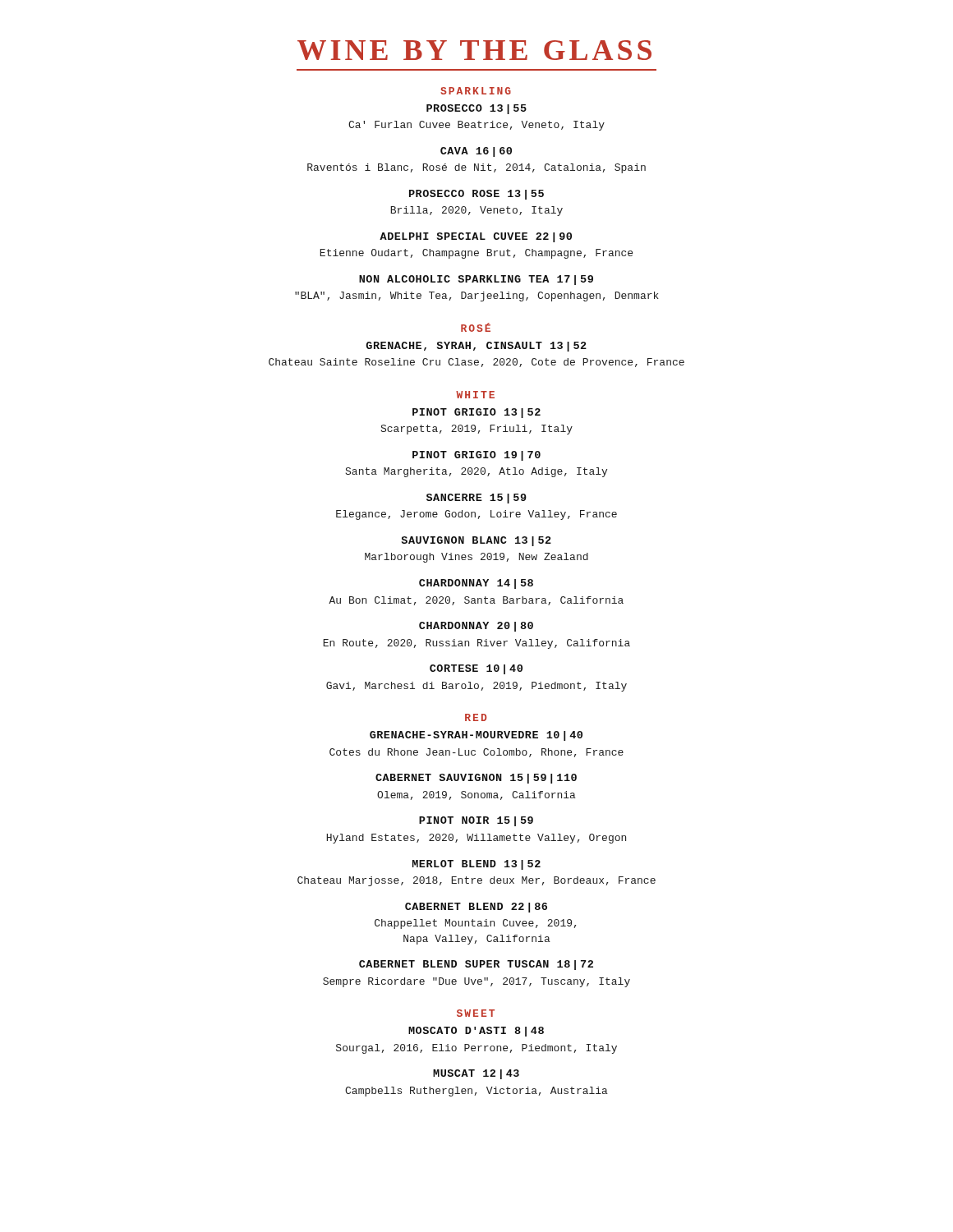
Task: Select the list item that reads "SANCERRE 15 | 59 Elegance, Jerome Godon,"
Action: [x=476, y=508]
